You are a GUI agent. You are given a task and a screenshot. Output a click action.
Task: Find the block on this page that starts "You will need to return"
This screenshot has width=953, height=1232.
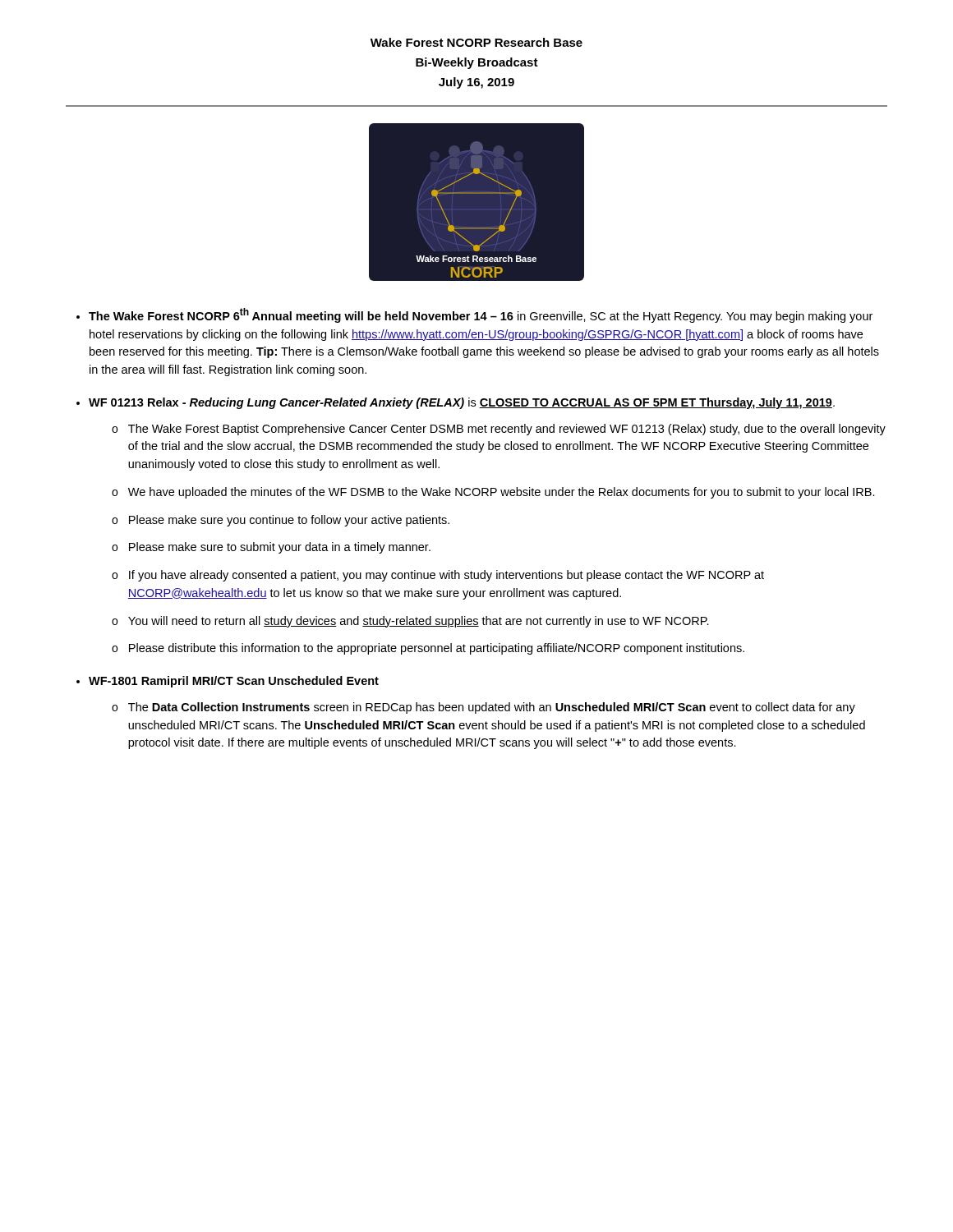(x=508, y=621)
